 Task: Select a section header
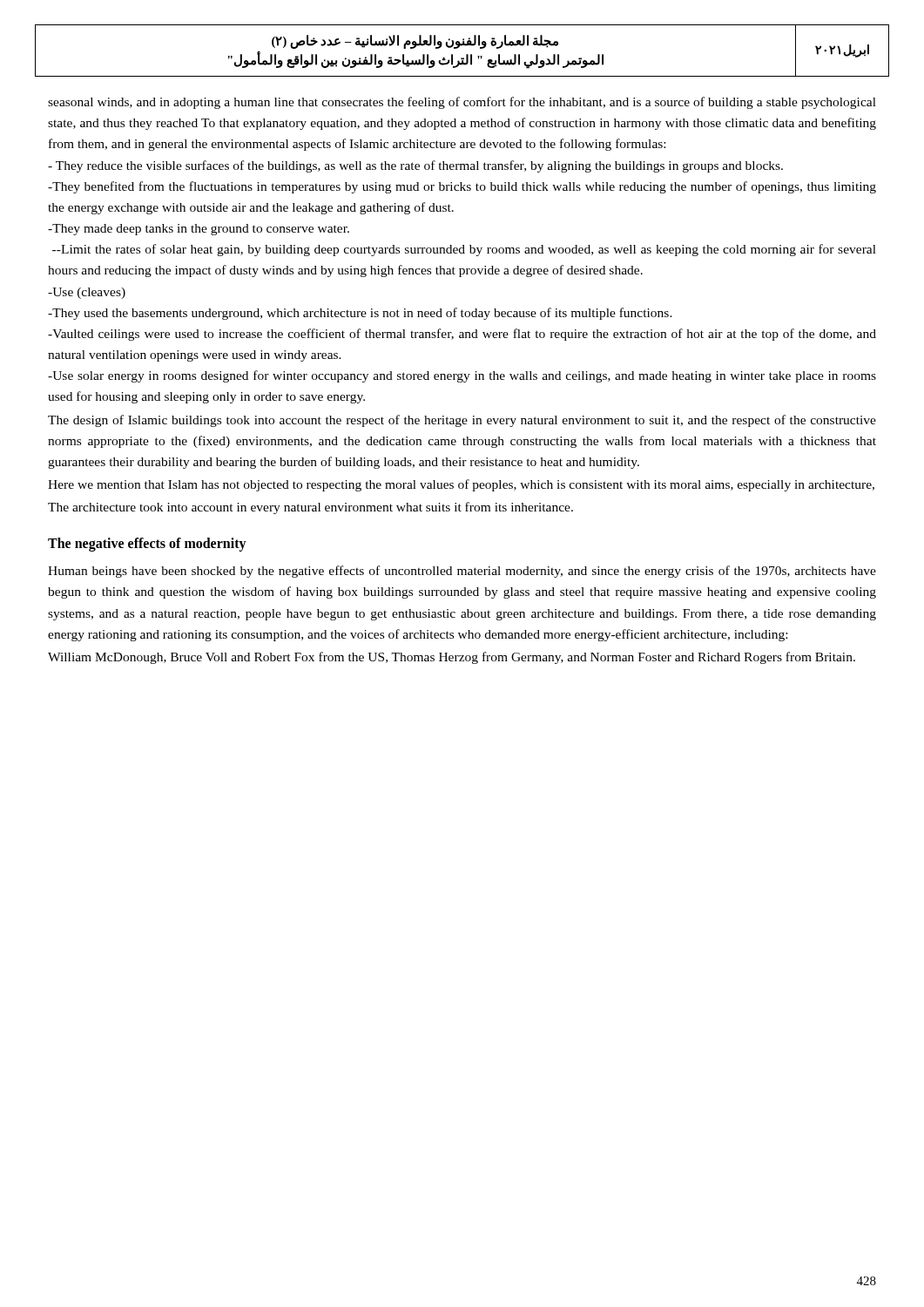[x=147, y=544]
